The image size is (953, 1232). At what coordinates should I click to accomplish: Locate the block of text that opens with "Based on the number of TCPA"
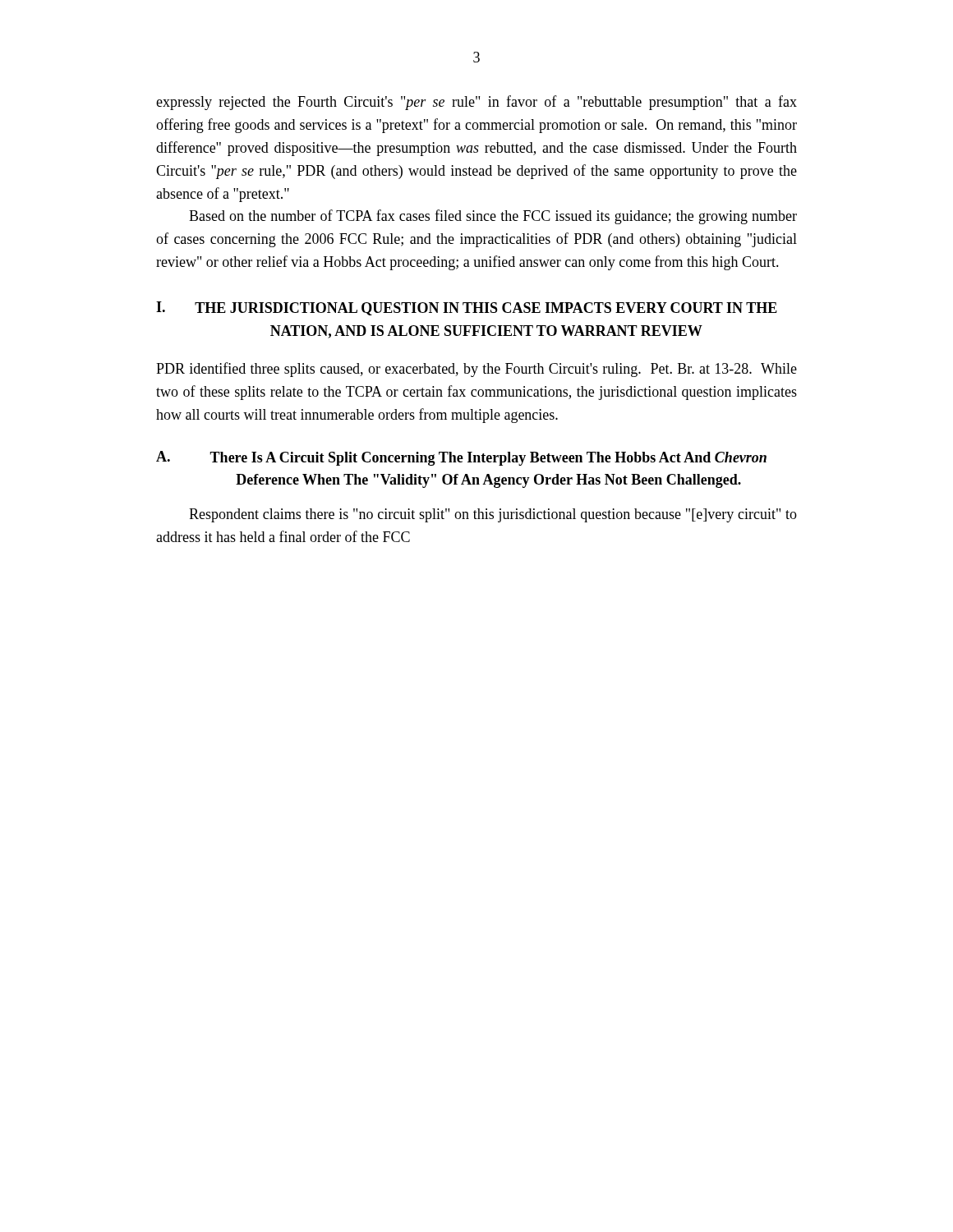coord(476,240)
